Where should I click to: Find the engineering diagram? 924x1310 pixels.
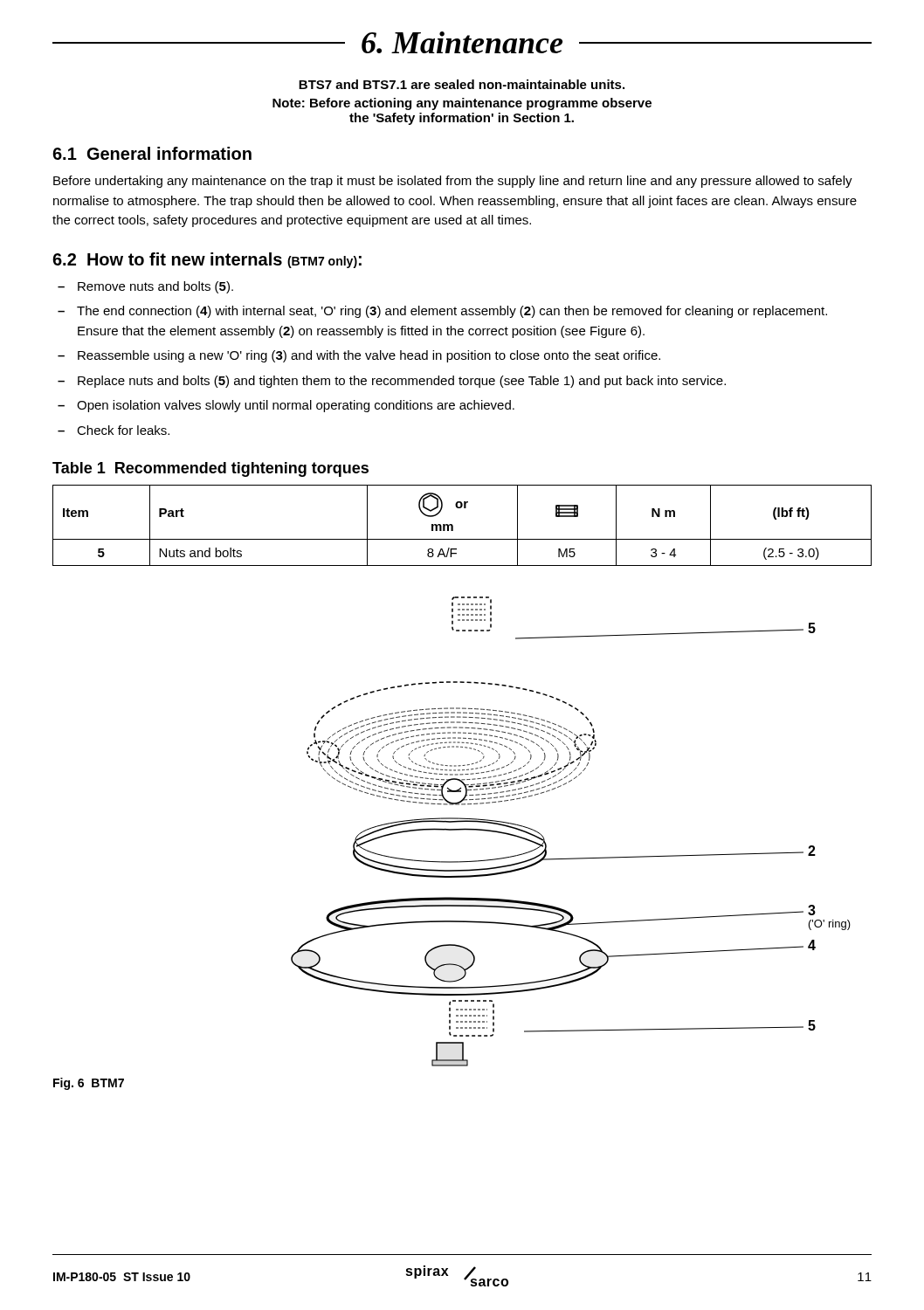click(x=462, y=826)
